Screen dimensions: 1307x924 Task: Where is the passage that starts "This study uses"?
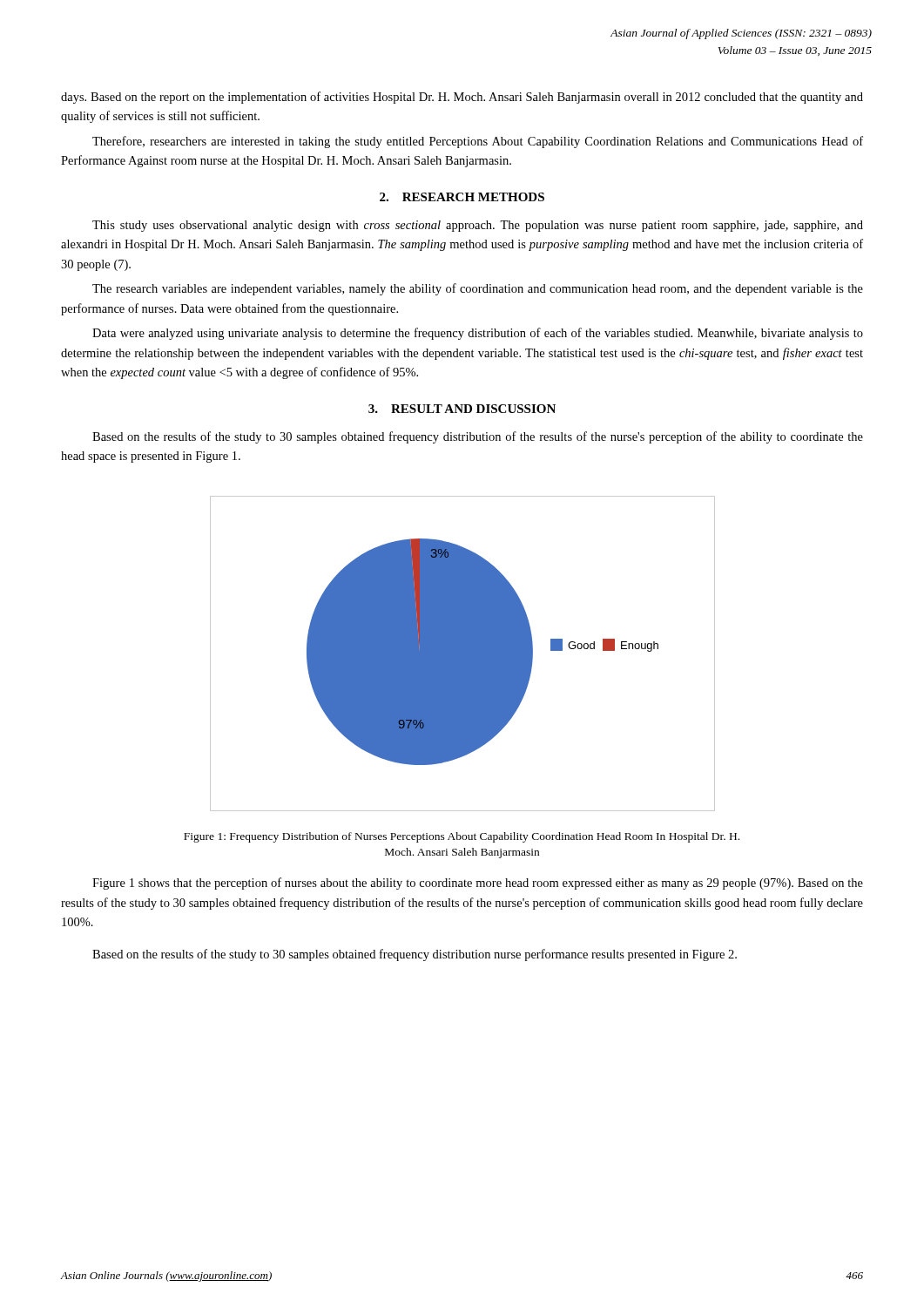(462, 244)
